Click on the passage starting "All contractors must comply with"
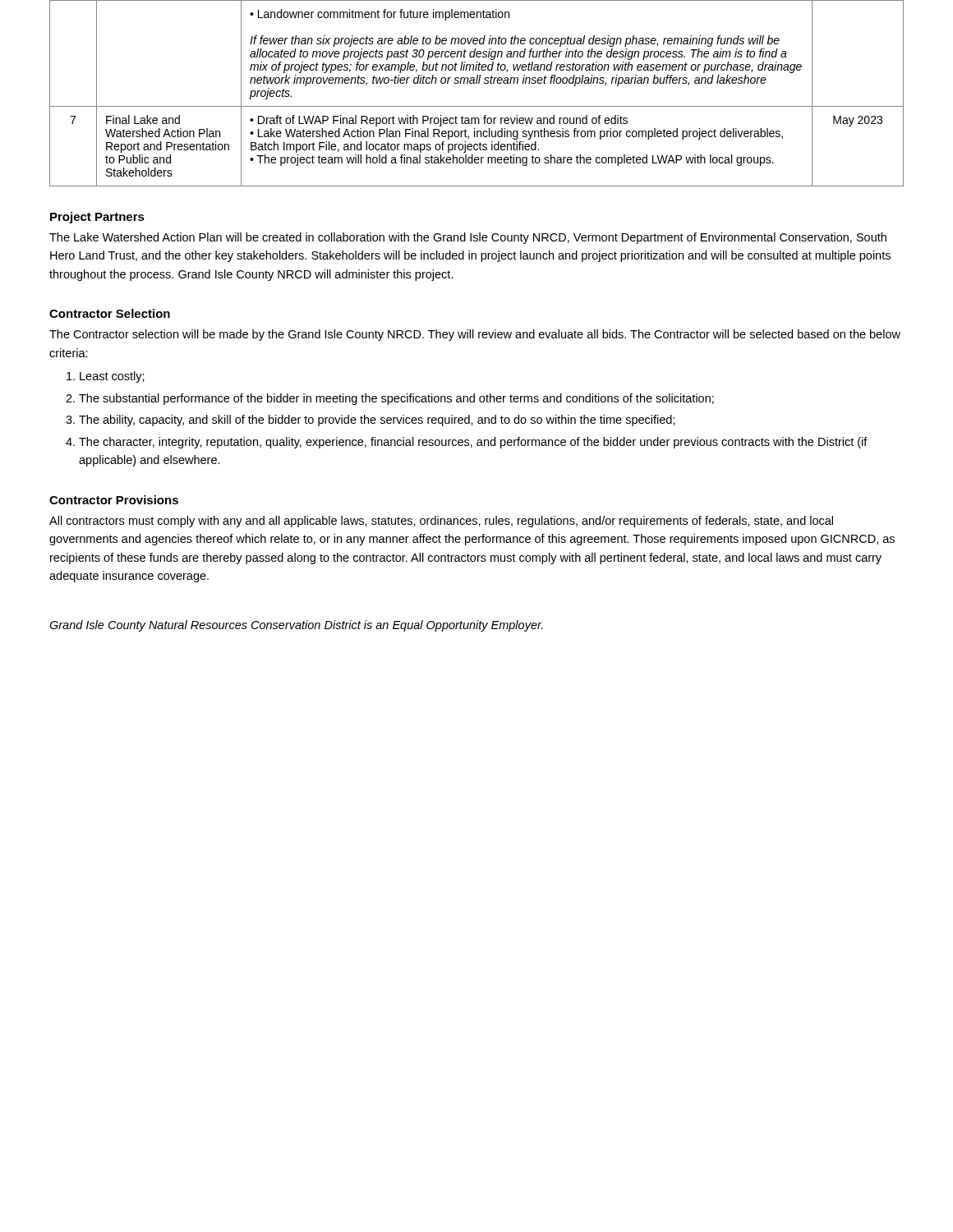953x1232 pixels. click(472, 548)
